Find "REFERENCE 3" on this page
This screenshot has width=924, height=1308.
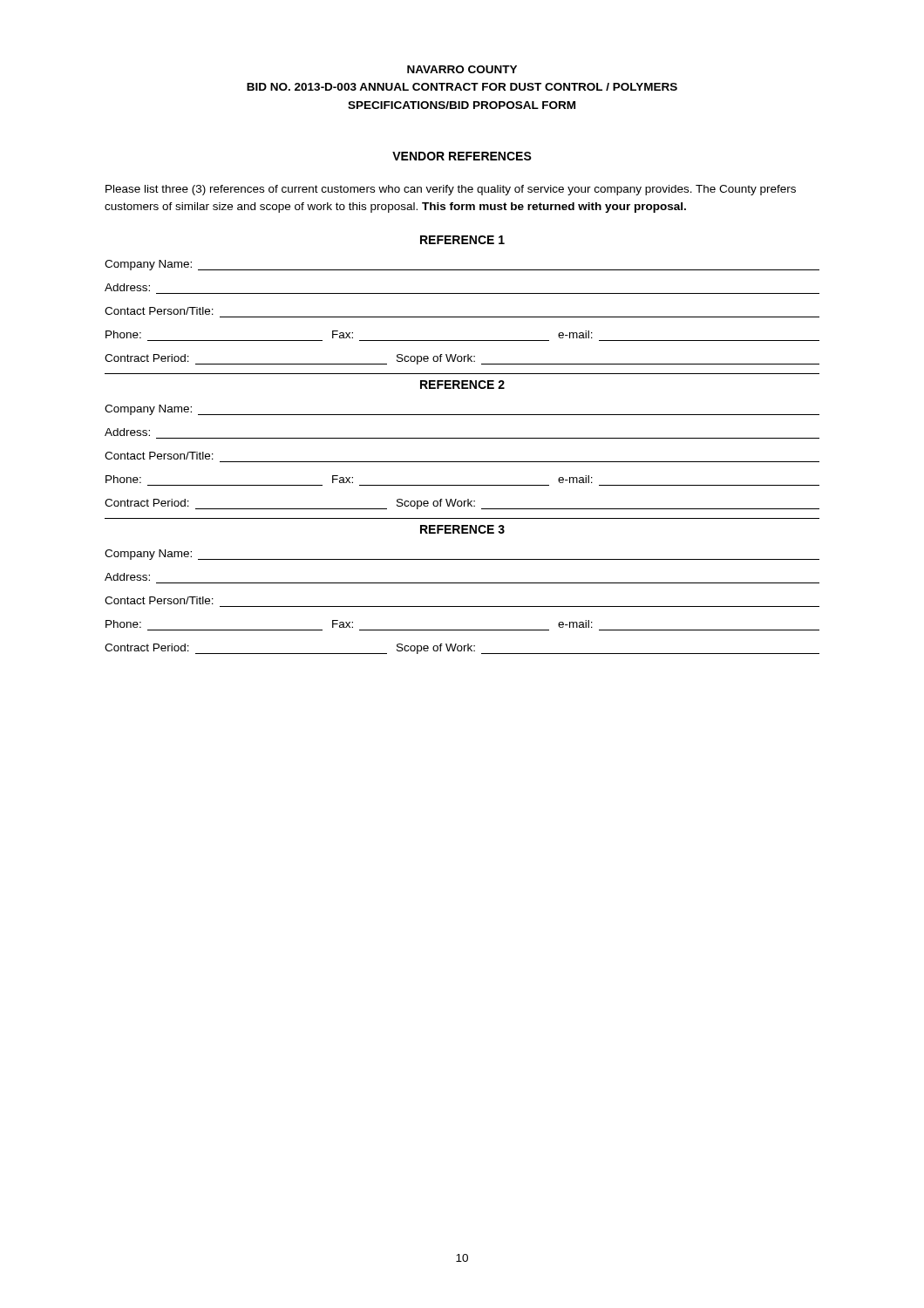click(462, 530)
